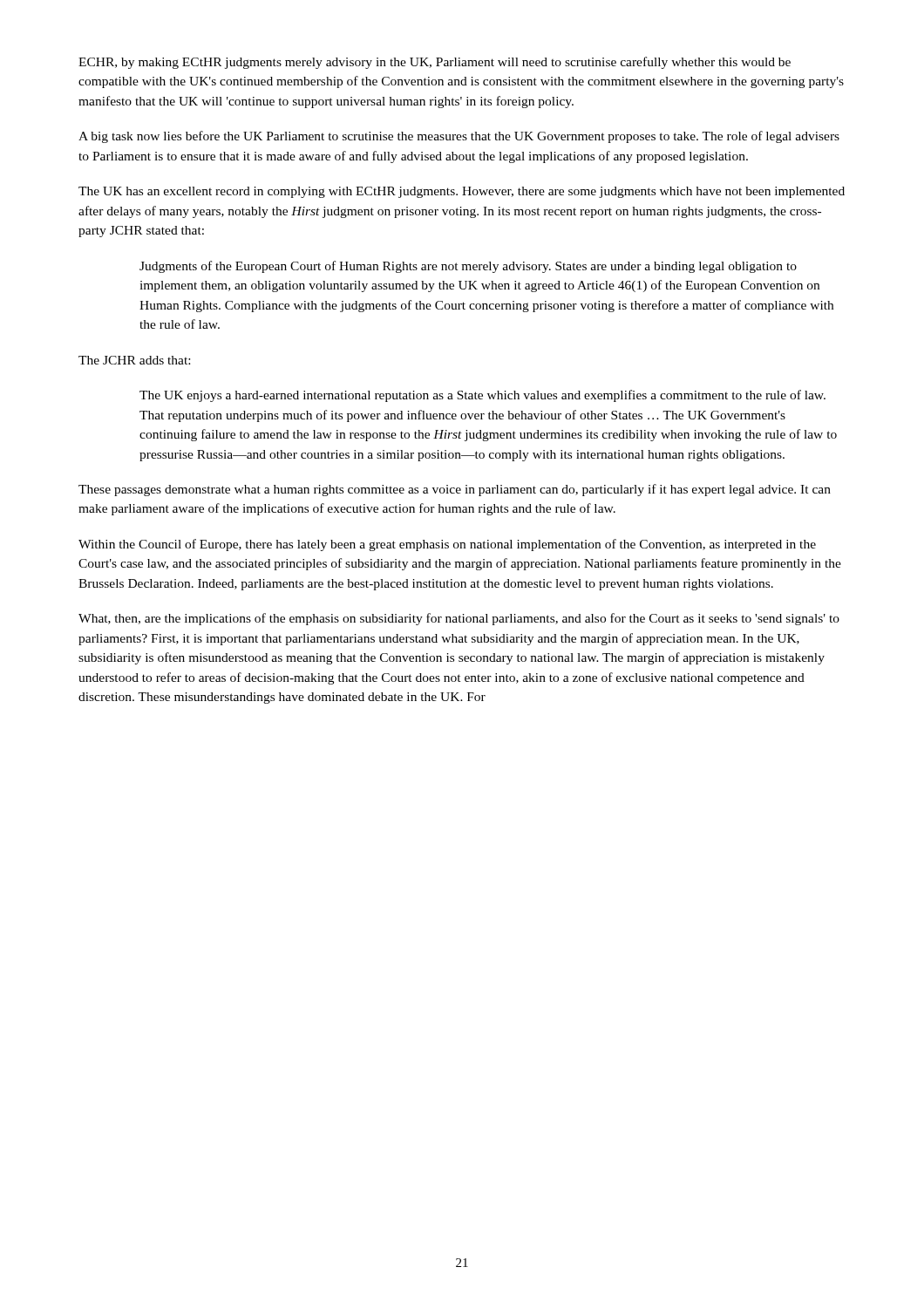Image resolution: width=924 pixels, height=1308 pixels.
Task: Click on the text that says "The JCHR adds that:"
Action: (x=135, y=359)
